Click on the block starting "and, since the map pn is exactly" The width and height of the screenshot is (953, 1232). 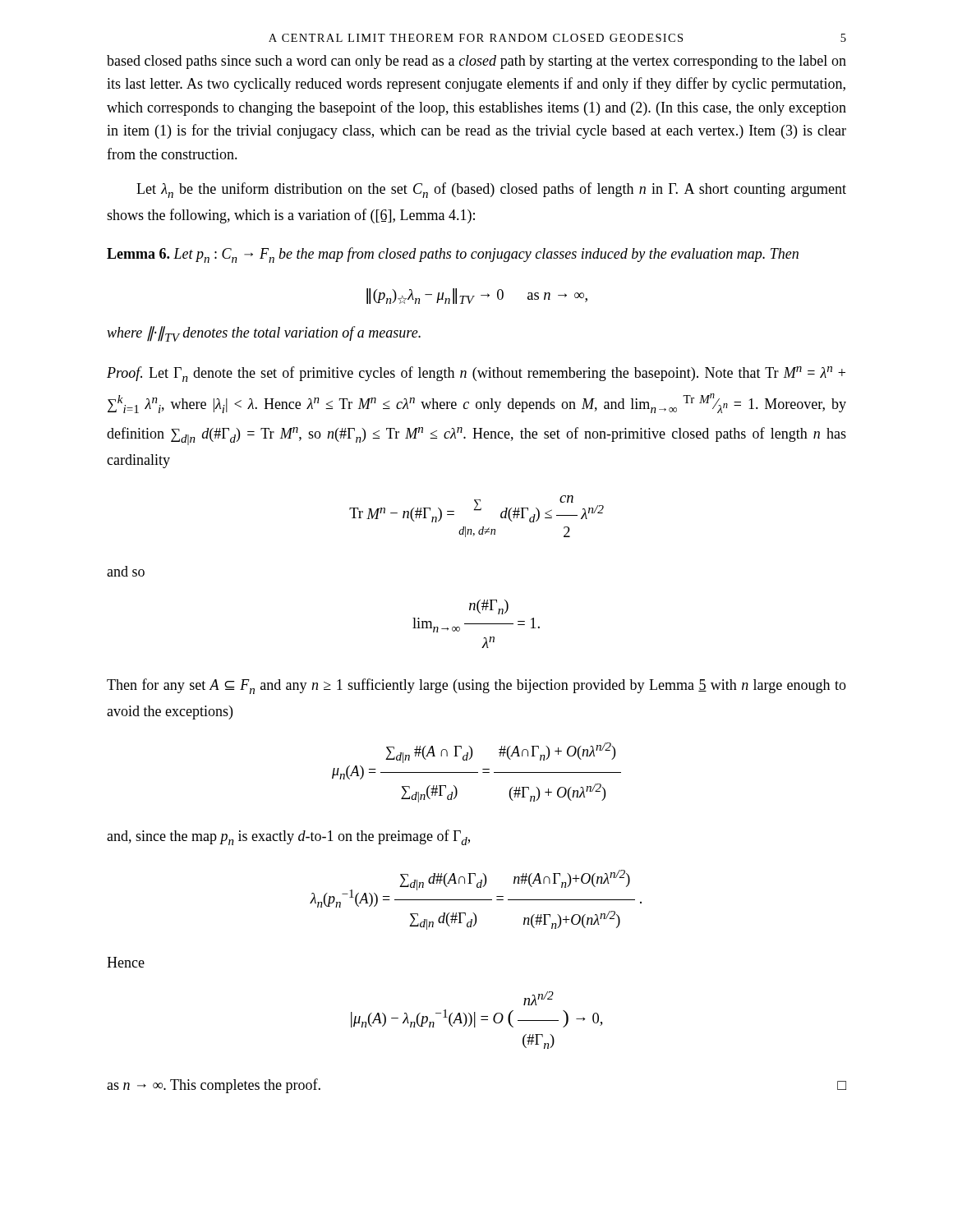click(x=476, y=838)
